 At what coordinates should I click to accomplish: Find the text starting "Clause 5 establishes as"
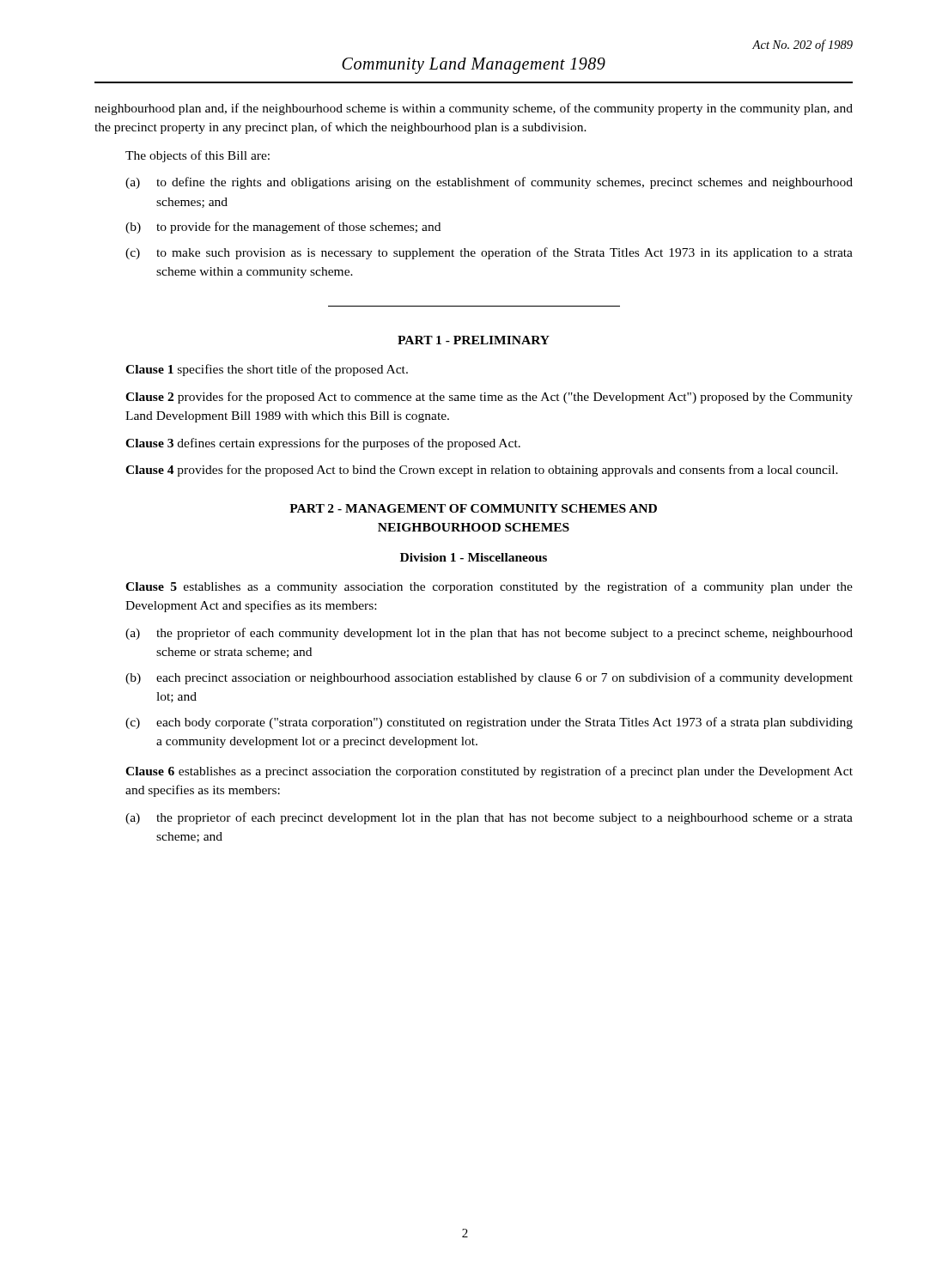[x=489, y=596]
